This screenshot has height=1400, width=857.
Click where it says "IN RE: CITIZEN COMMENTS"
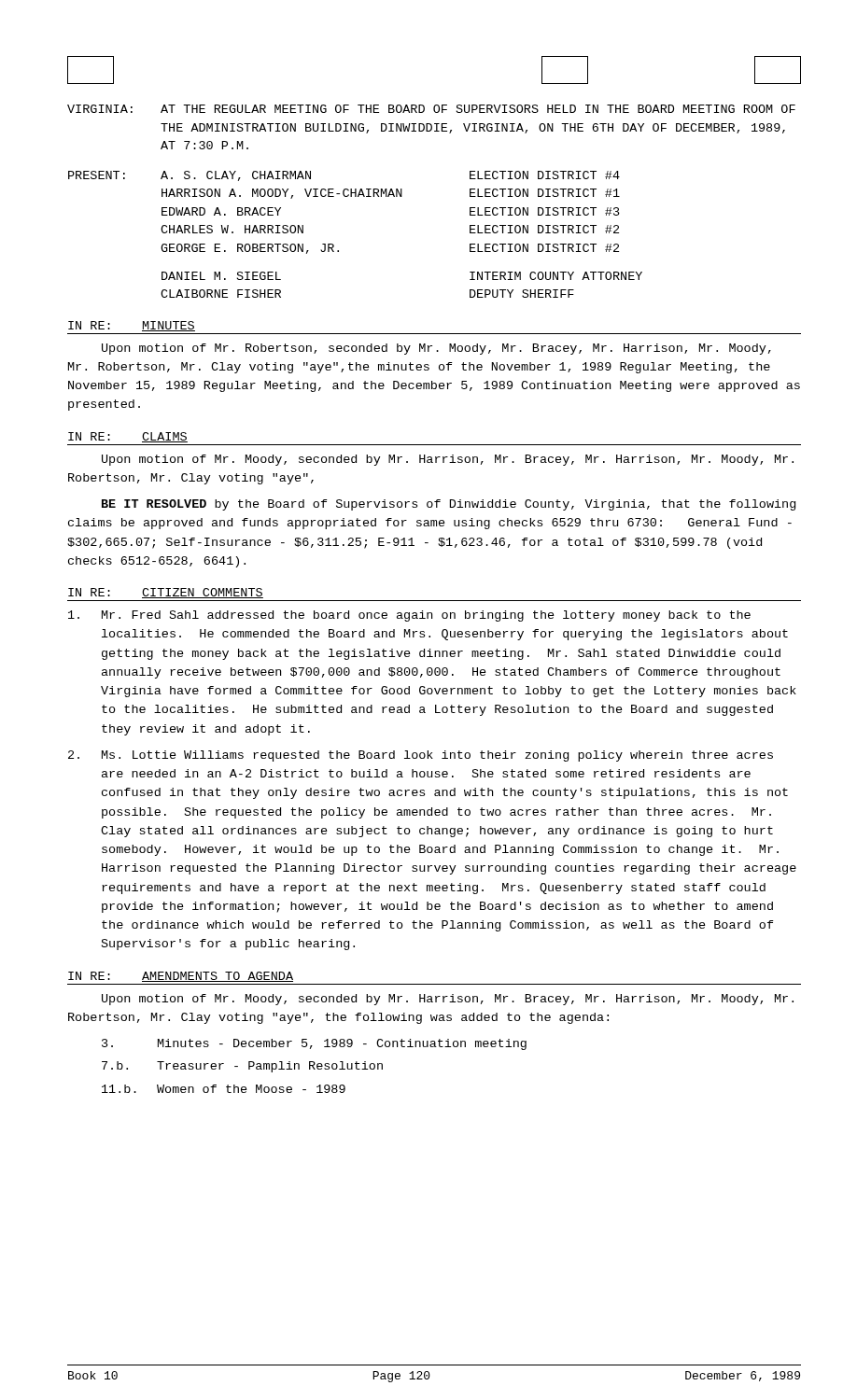165,593
